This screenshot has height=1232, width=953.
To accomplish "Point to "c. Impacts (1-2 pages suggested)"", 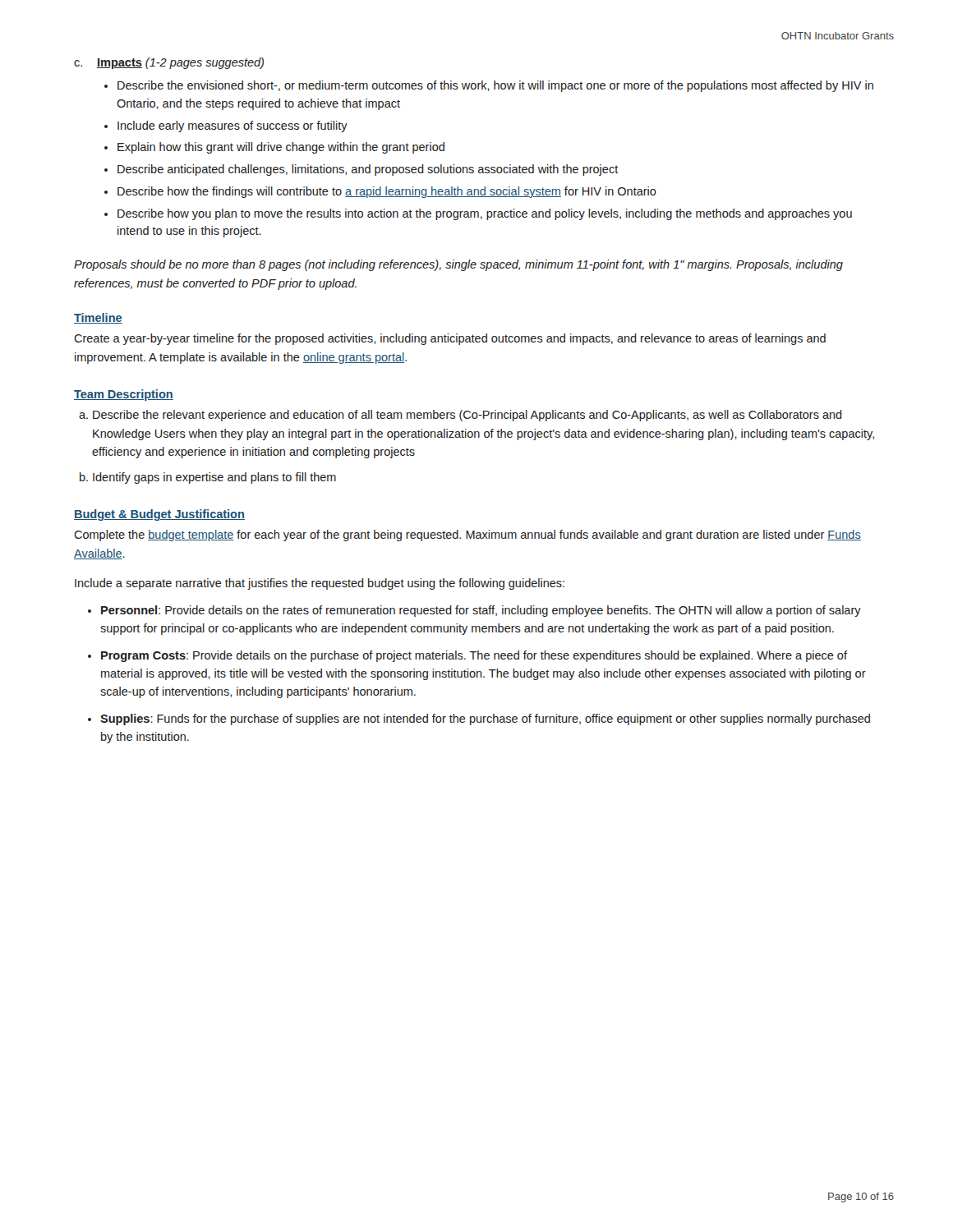I will click(x=169, y=62).
